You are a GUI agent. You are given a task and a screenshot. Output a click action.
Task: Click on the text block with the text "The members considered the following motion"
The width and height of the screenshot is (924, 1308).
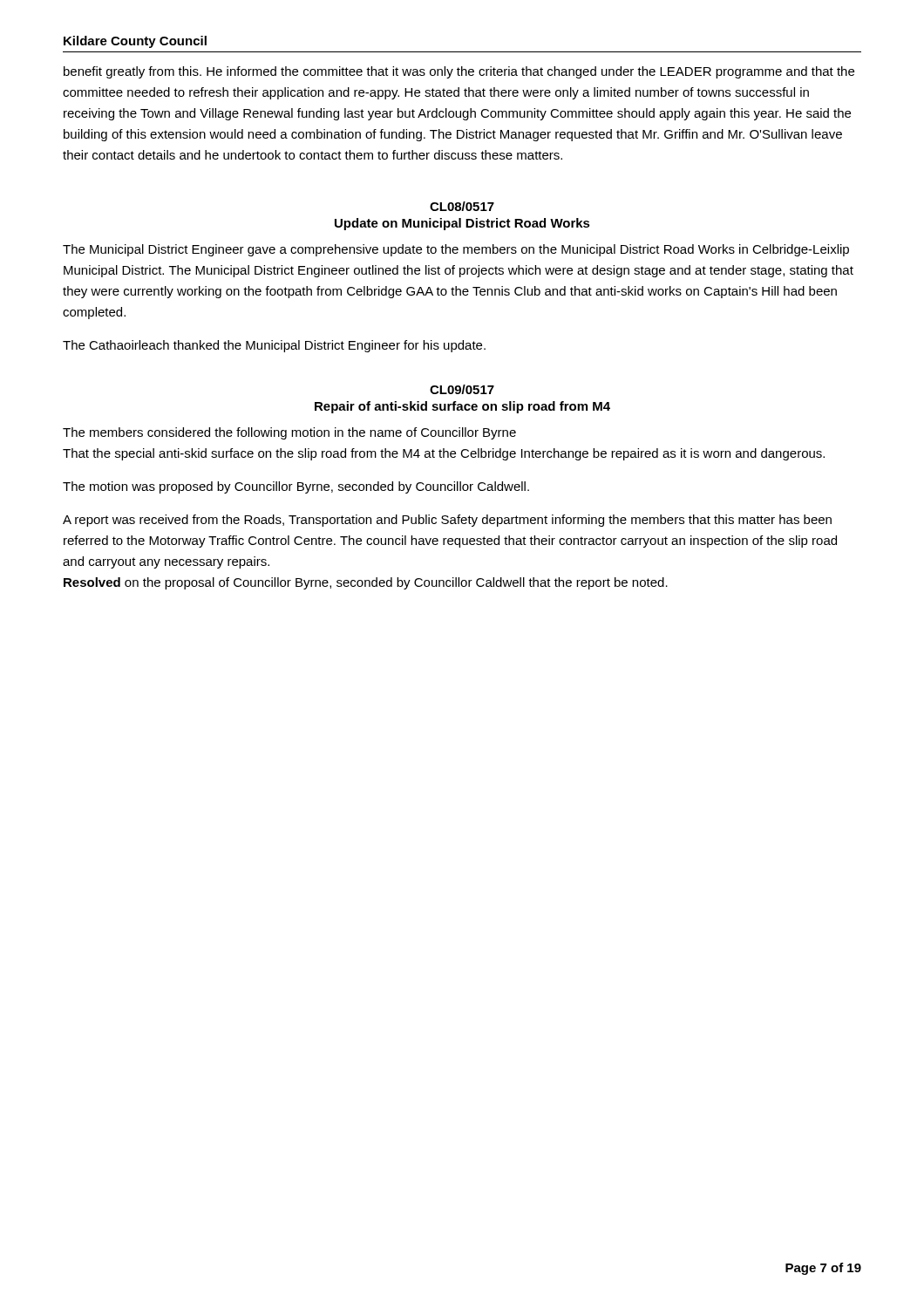[444, 443]
